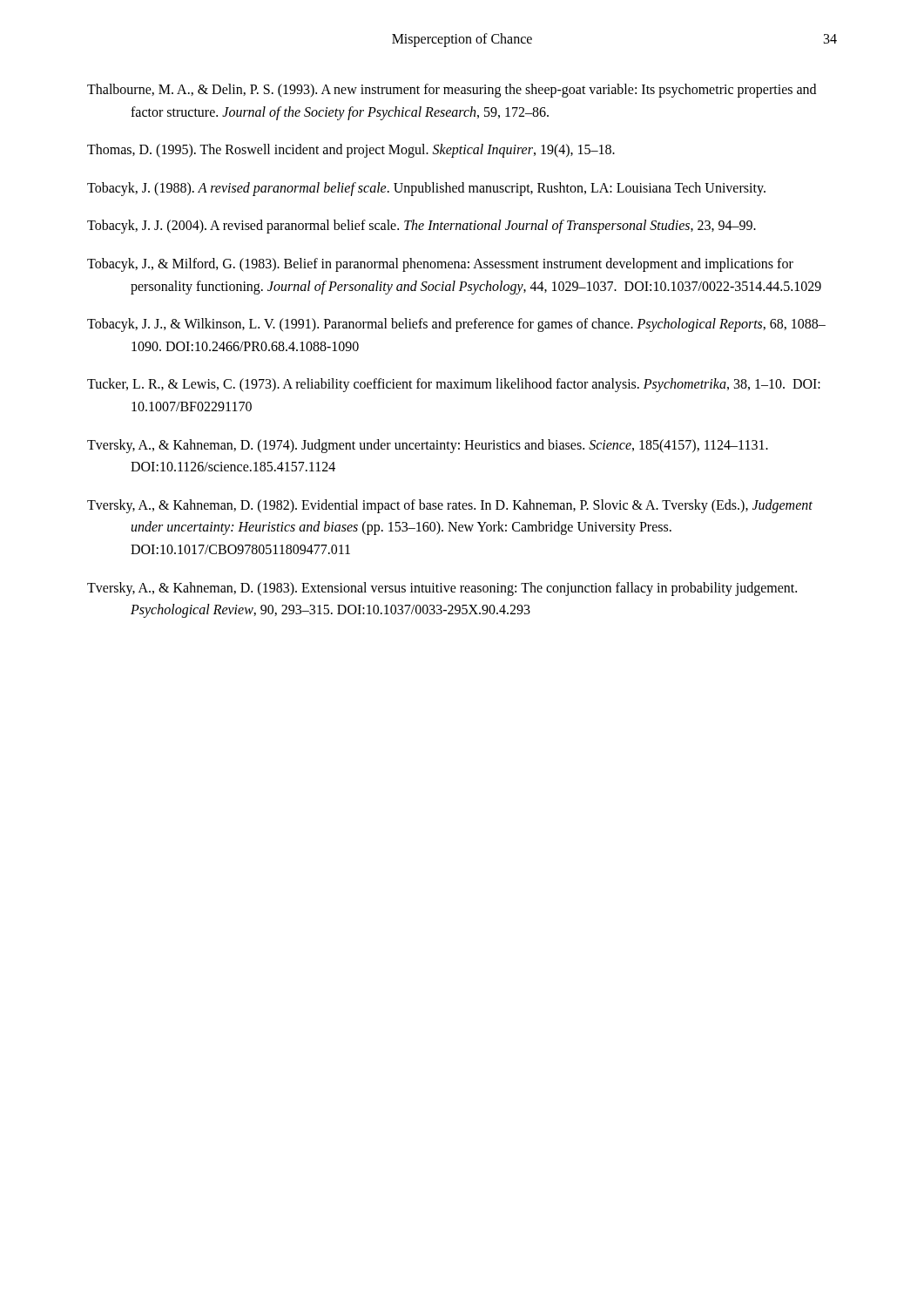Find the region starting "Thalbourne, M. A., & Delin, P."

tap(452, 101)
